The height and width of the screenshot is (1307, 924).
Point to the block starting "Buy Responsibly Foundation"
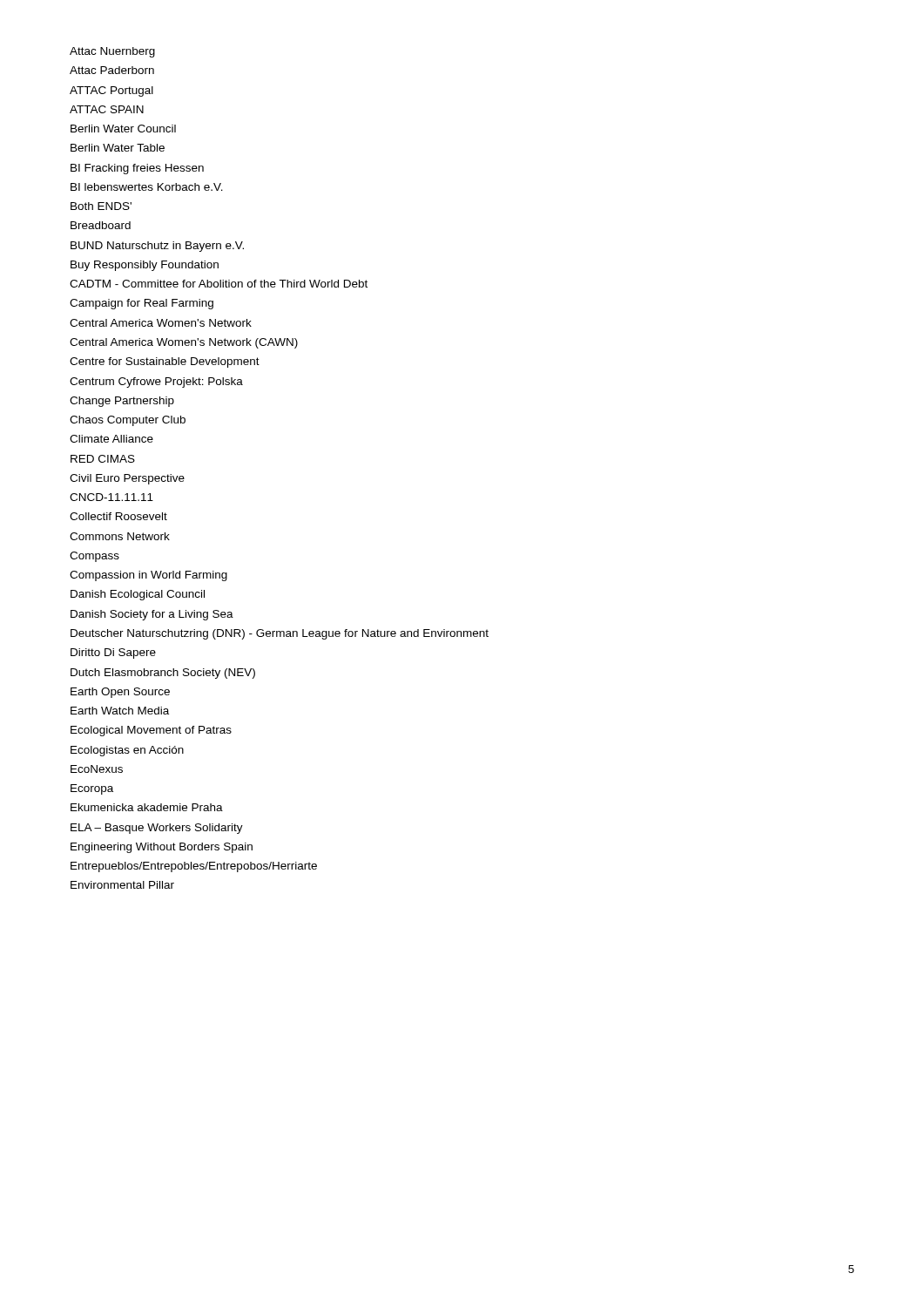click(145, 264)
